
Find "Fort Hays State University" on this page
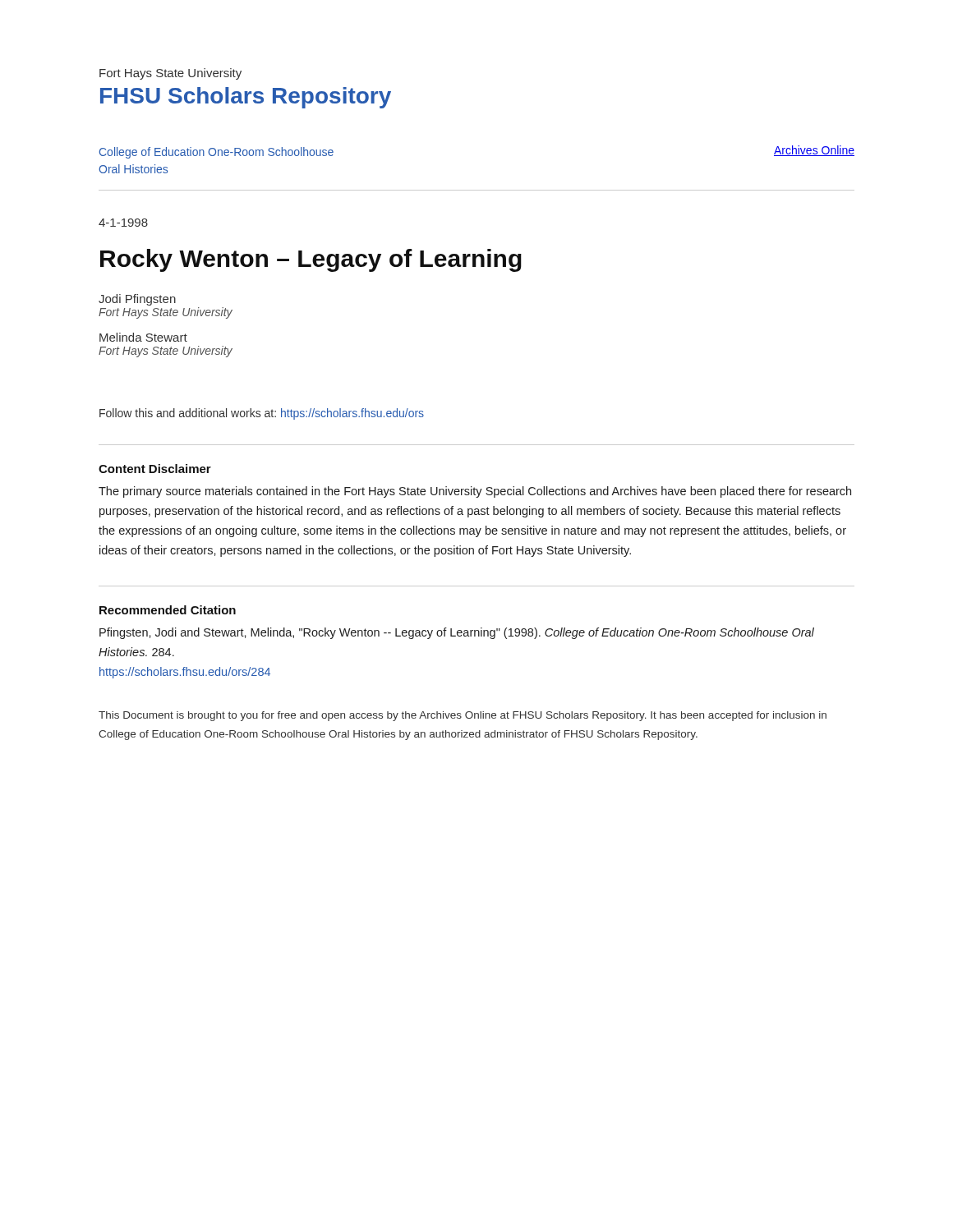(x=170, y=73)
